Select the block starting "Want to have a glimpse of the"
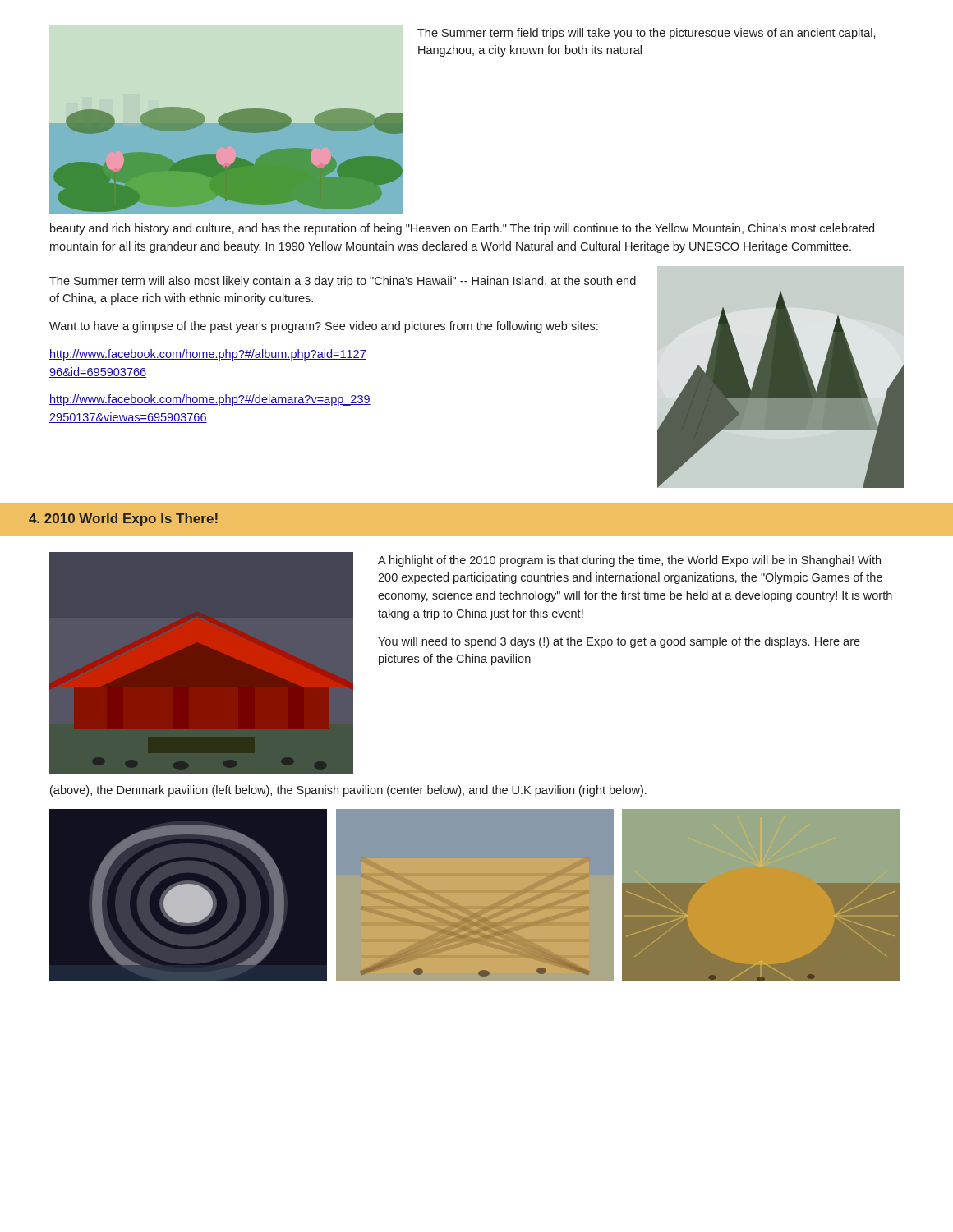This screenshot has width=953, height=1232. 346,327
